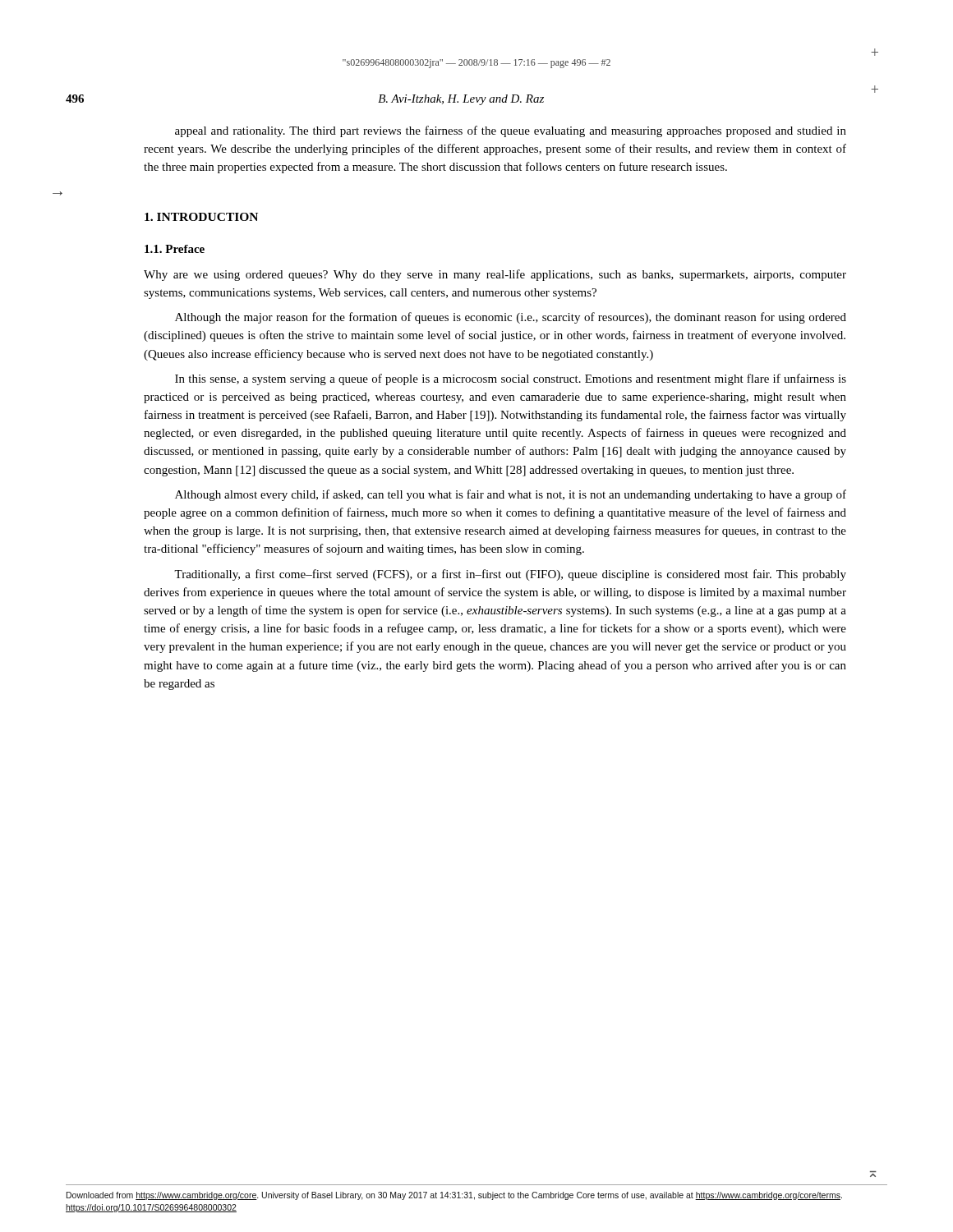Where is the passage that starts "In this sense,"?
This screenshot has width=953, height=1232.
(x=495, y=424)
